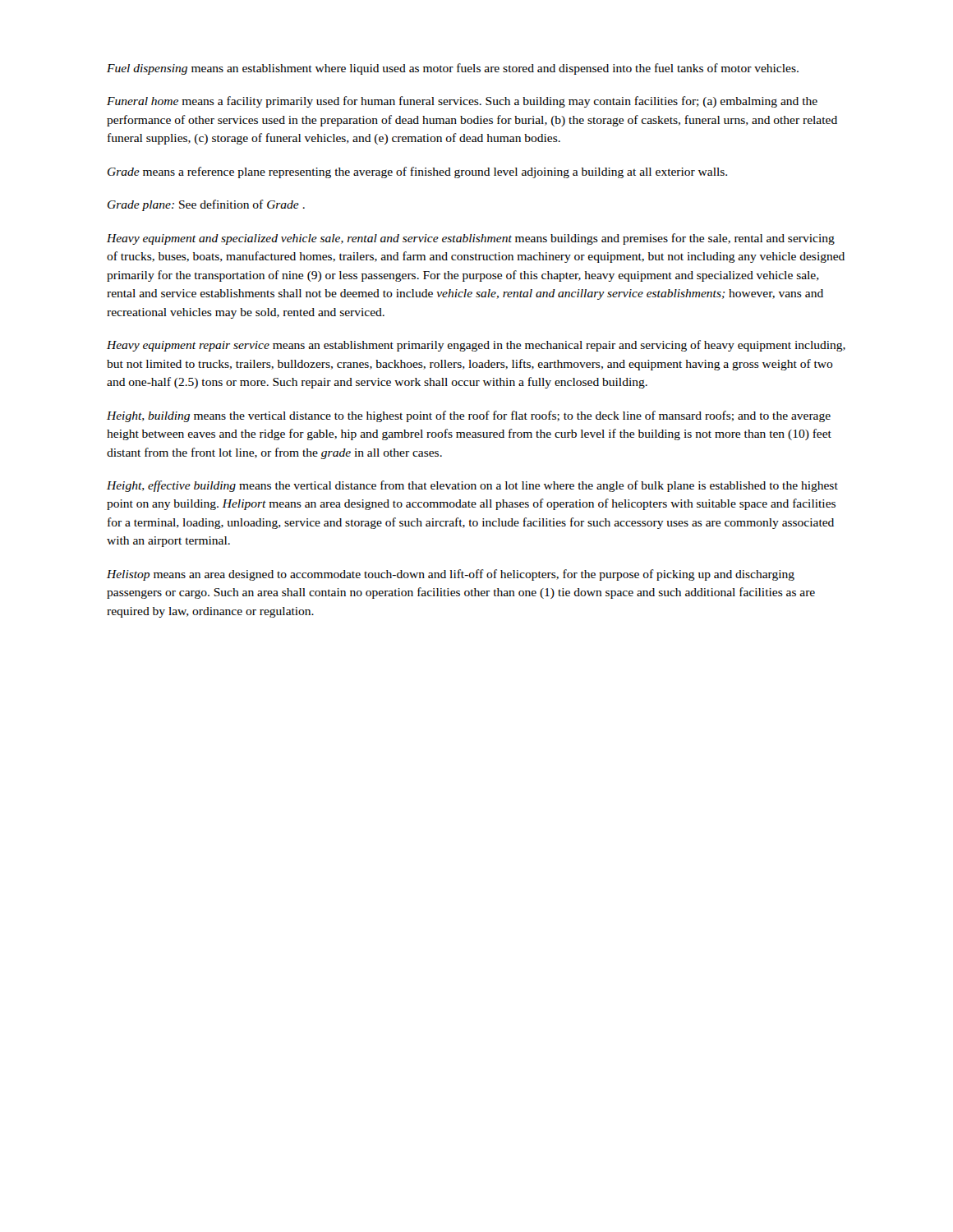Click on the block starting "Heavy equipment repair service means"

[x=476, y=363]
